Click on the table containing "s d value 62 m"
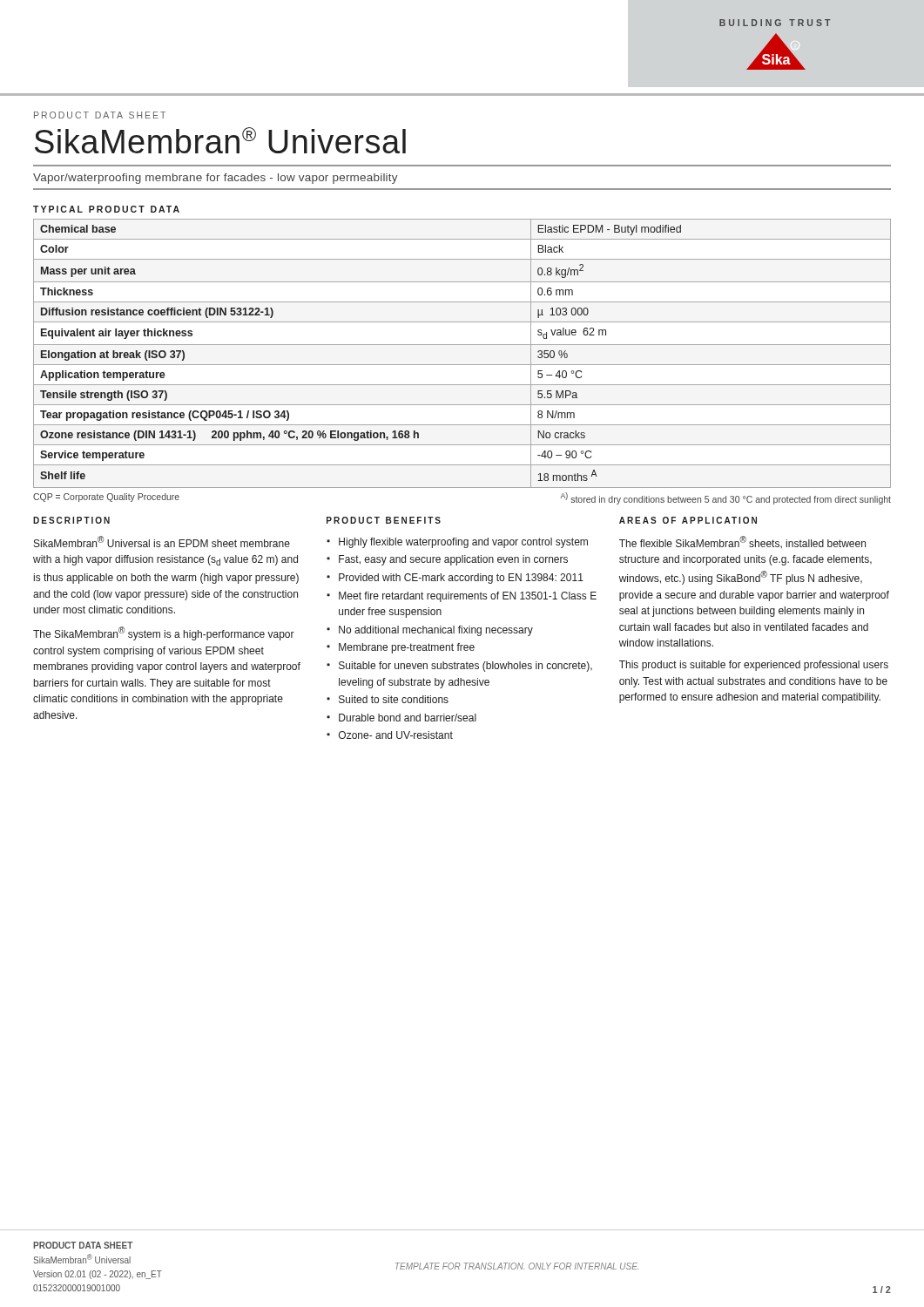924x1307 pixels. [x=462, y=353]
